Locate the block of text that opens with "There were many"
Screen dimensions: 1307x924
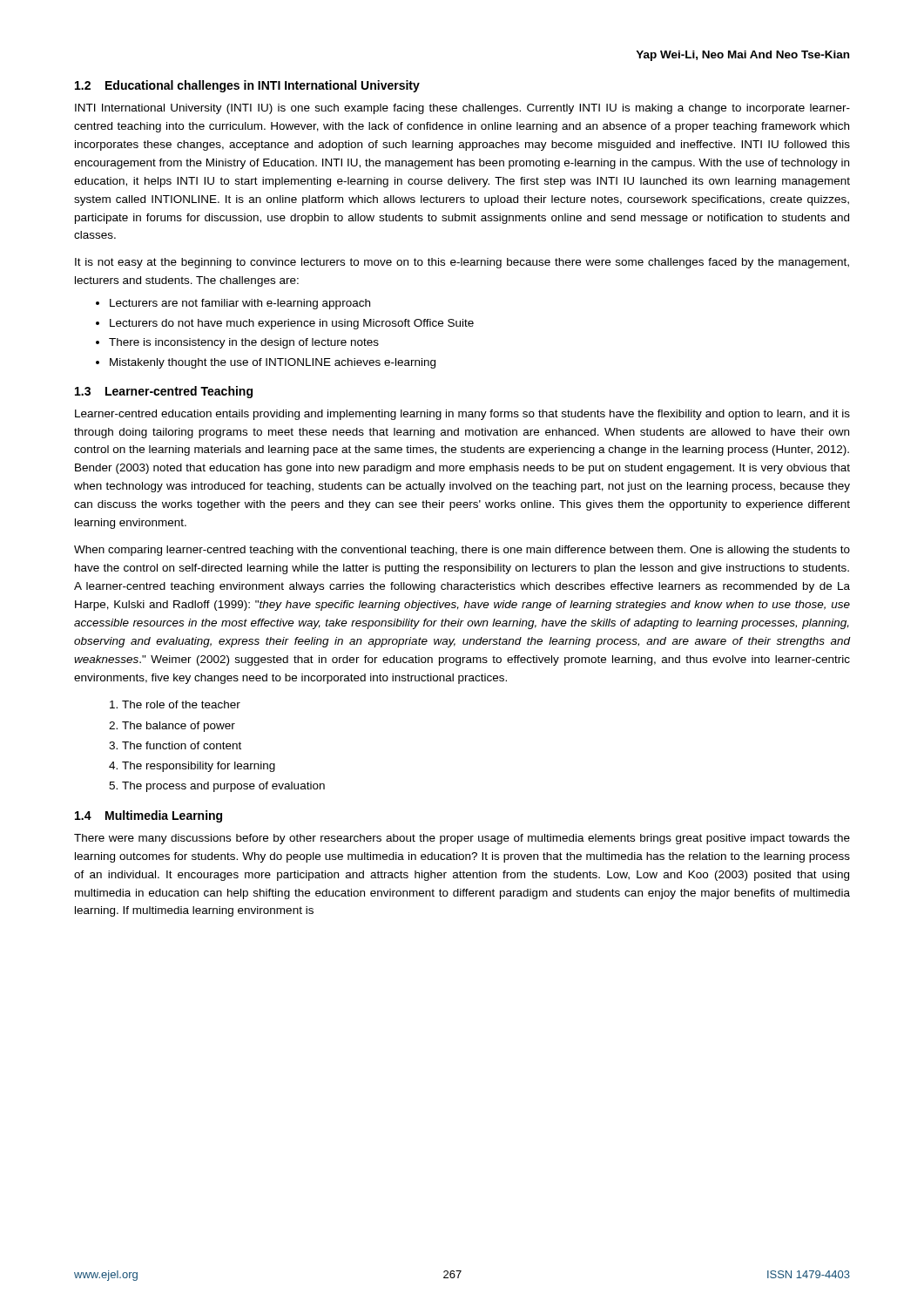pos(462,874)
